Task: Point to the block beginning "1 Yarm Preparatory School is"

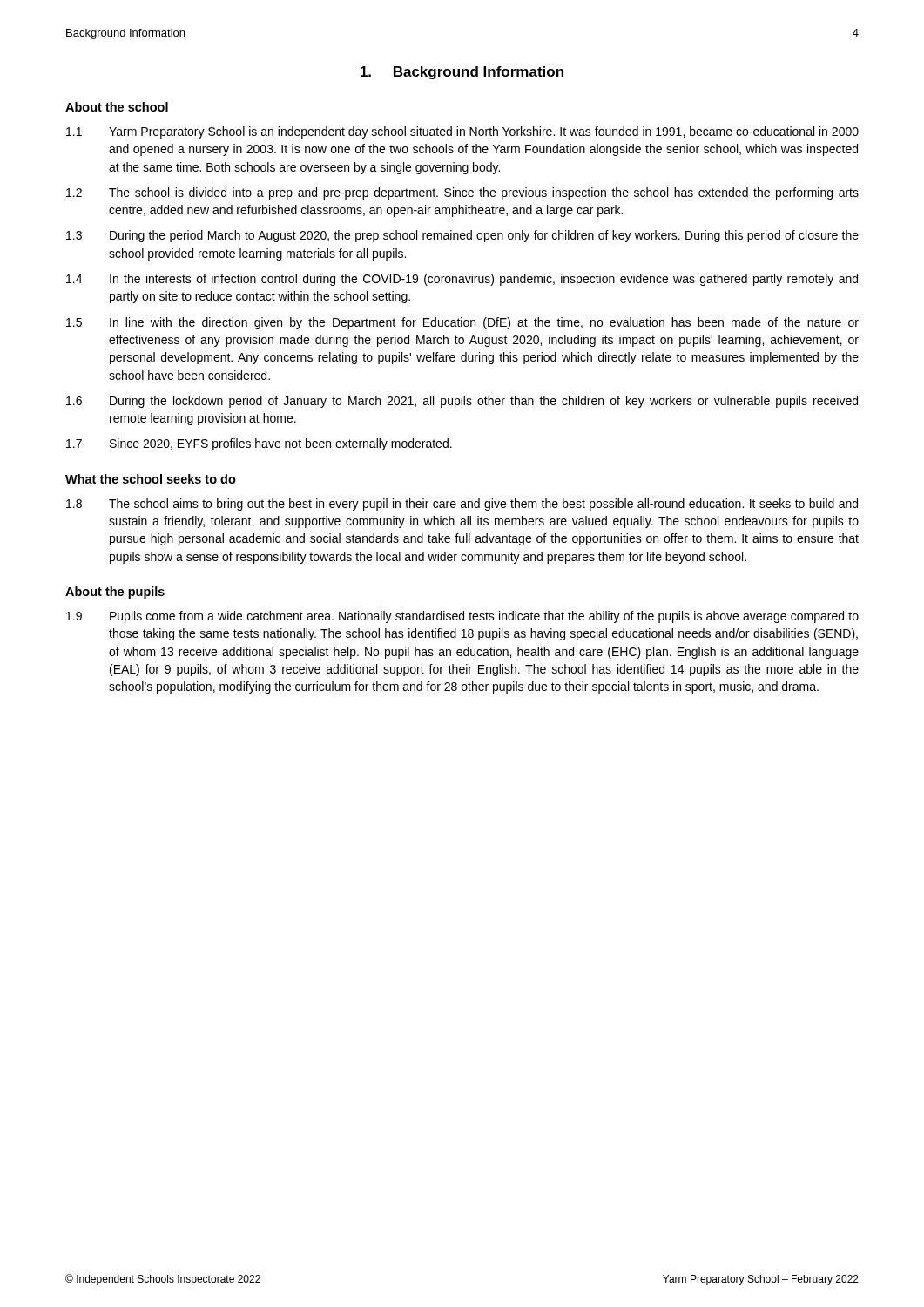Action: coord(462,149)
